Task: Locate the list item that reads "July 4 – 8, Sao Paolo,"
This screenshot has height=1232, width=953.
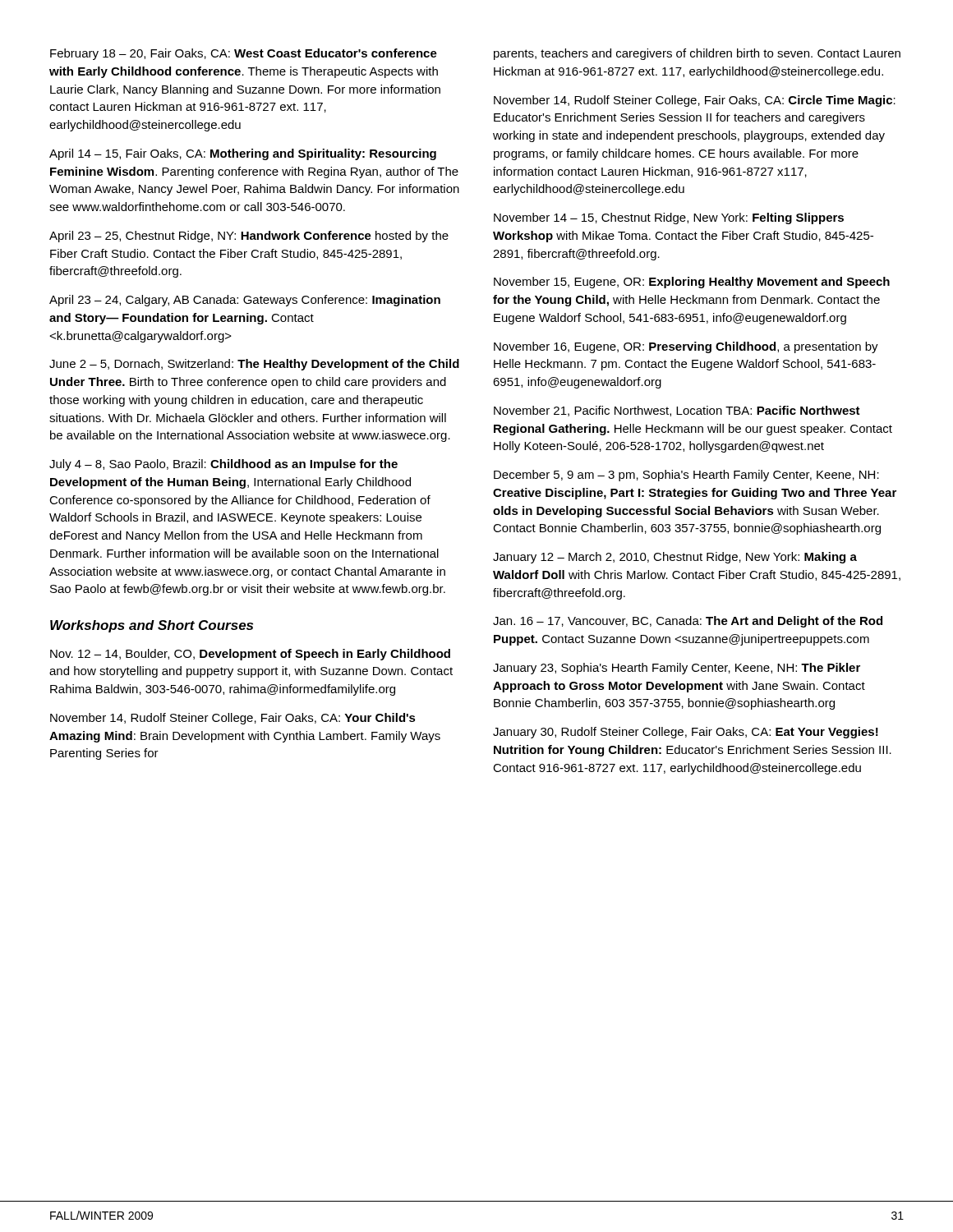Action: pyautogui.click(x=248, y=526)
